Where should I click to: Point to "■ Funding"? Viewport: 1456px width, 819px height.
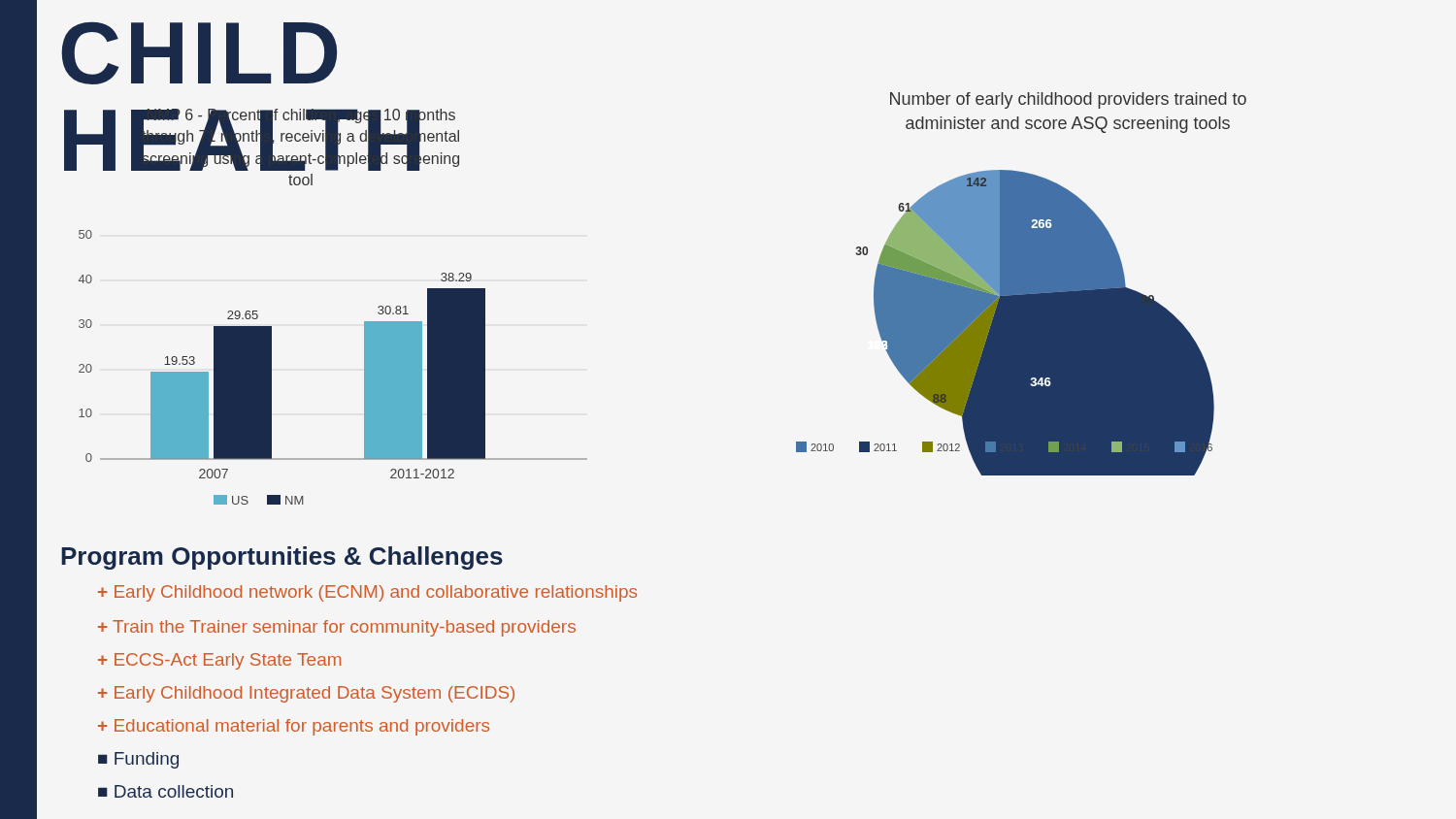pyautogui.click(x=139, y=758)
